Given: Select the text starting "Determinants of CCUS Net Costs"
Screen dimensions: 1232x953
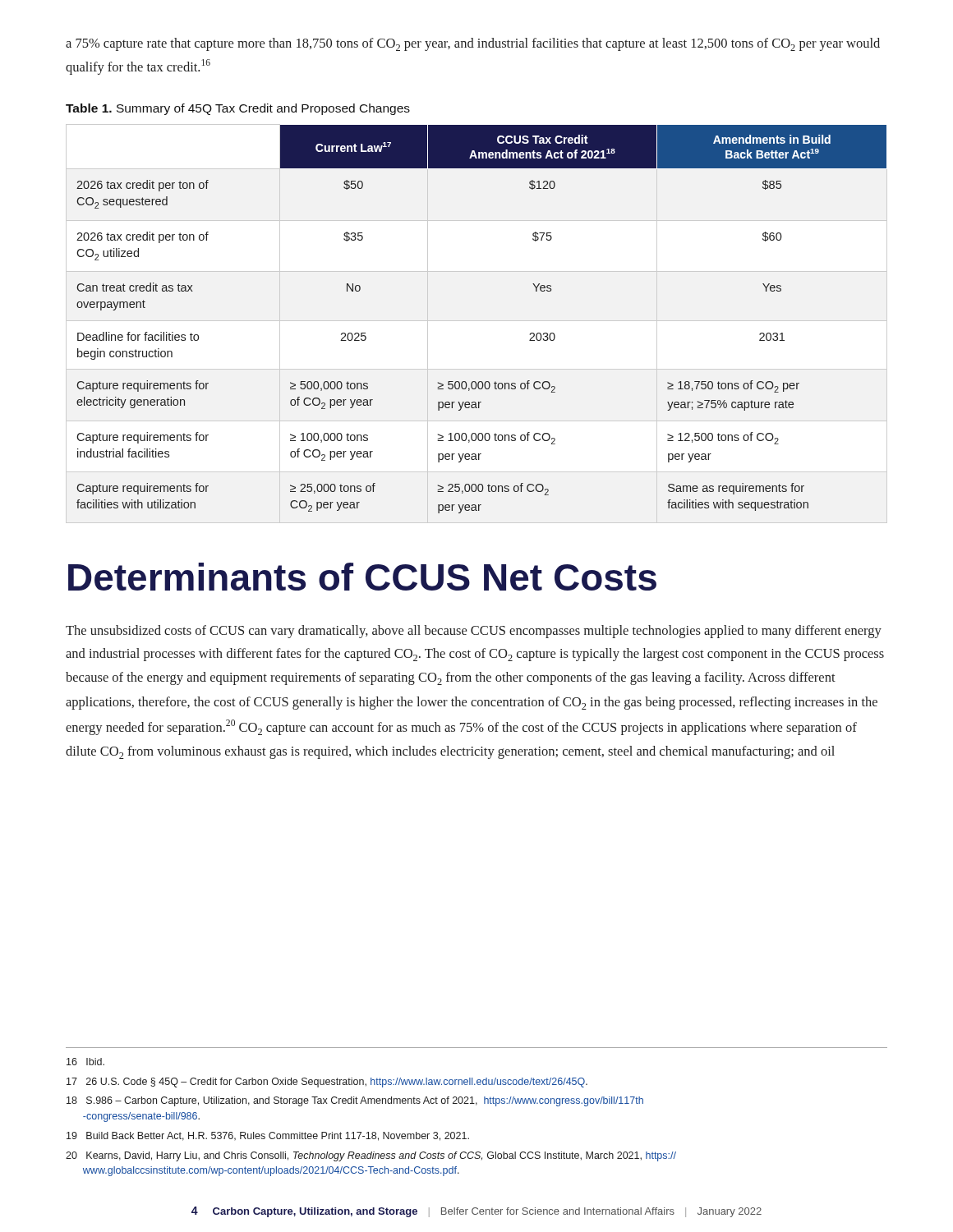Looking at the screenshot, I should tap(362, 578).
